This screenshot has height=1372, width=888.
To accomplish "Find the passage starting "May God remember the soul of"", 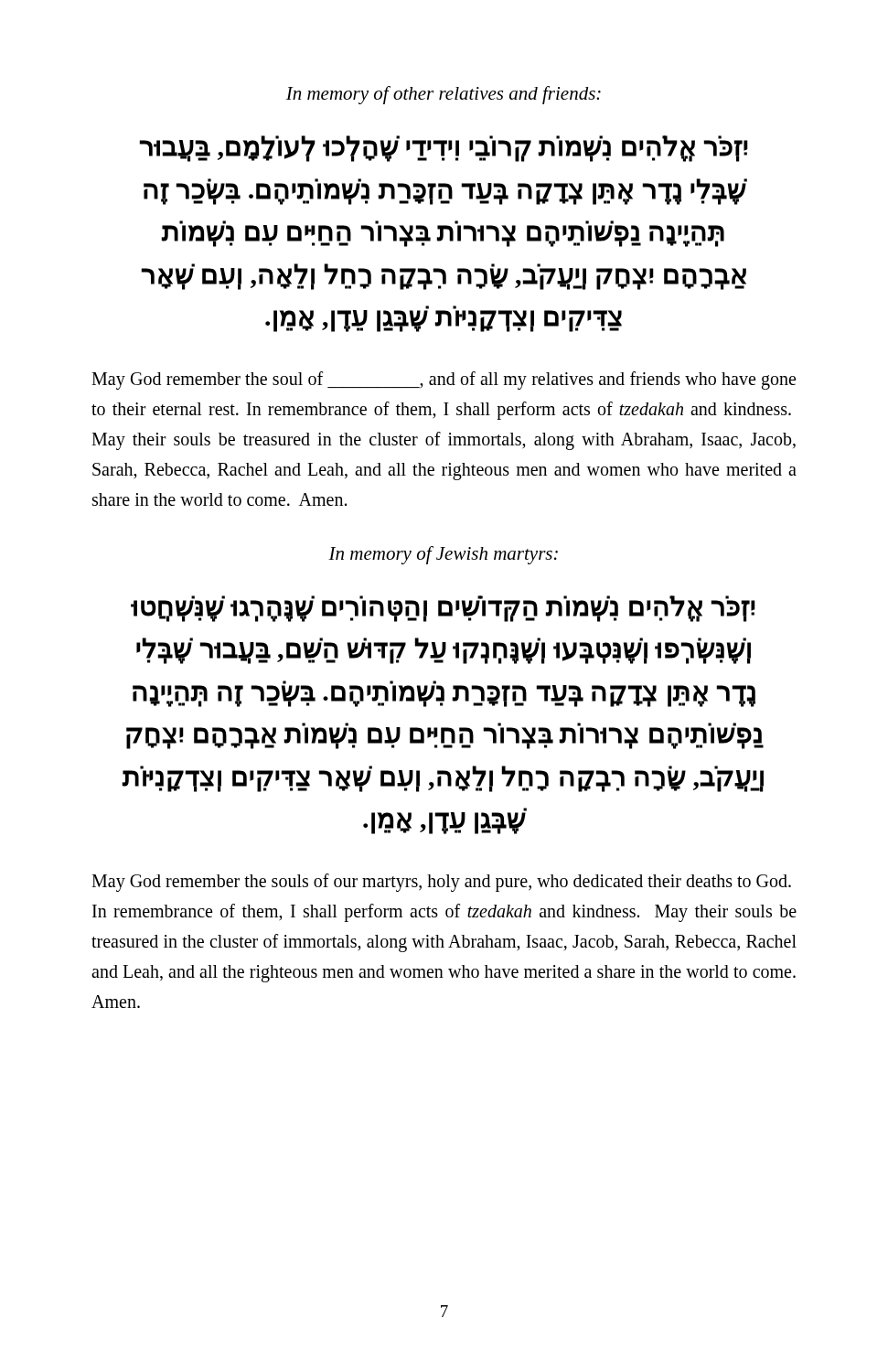I will 444,439.
